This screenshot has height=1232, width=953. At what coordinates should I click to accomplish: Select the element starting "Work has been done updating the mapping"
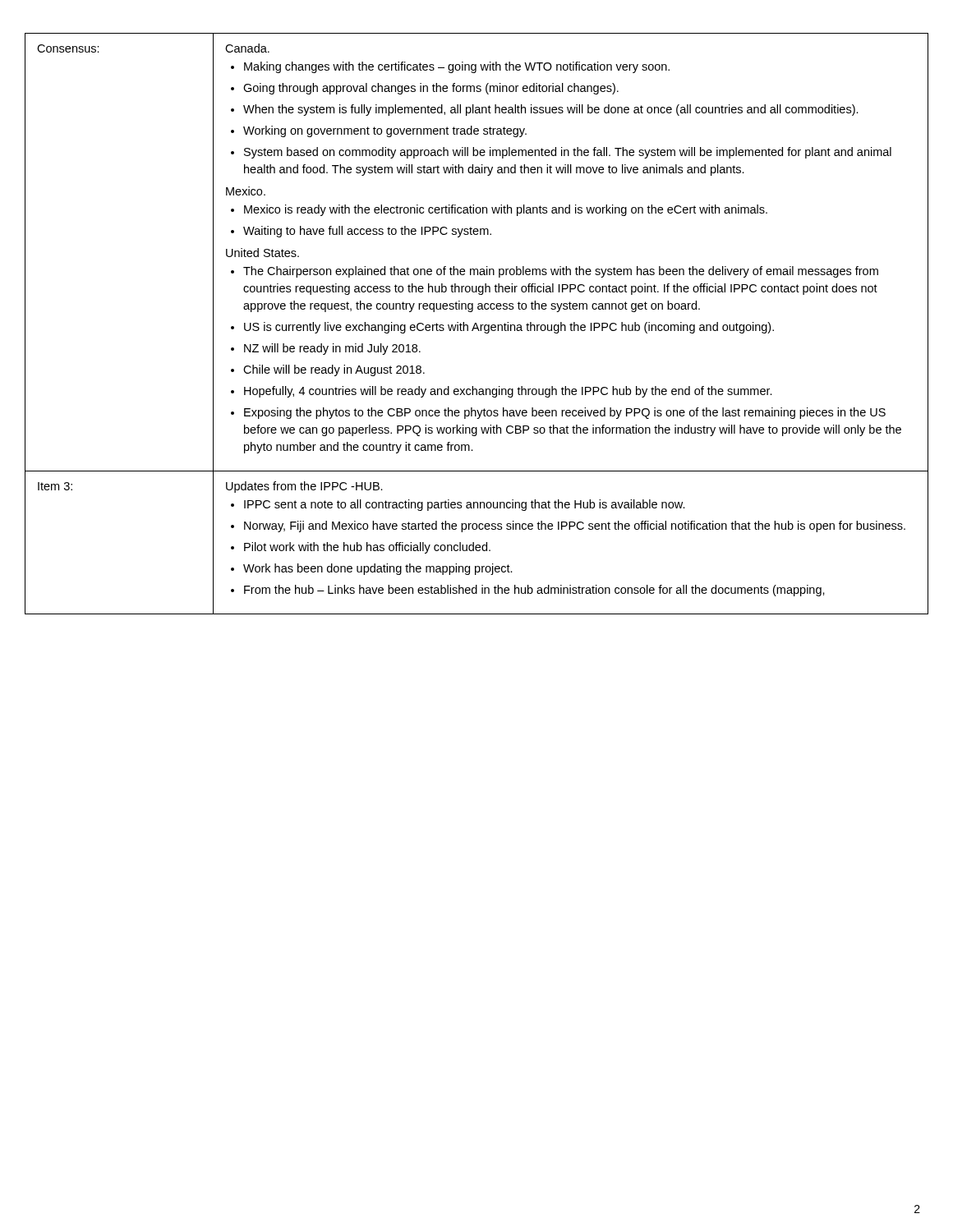tap(378, 569)
